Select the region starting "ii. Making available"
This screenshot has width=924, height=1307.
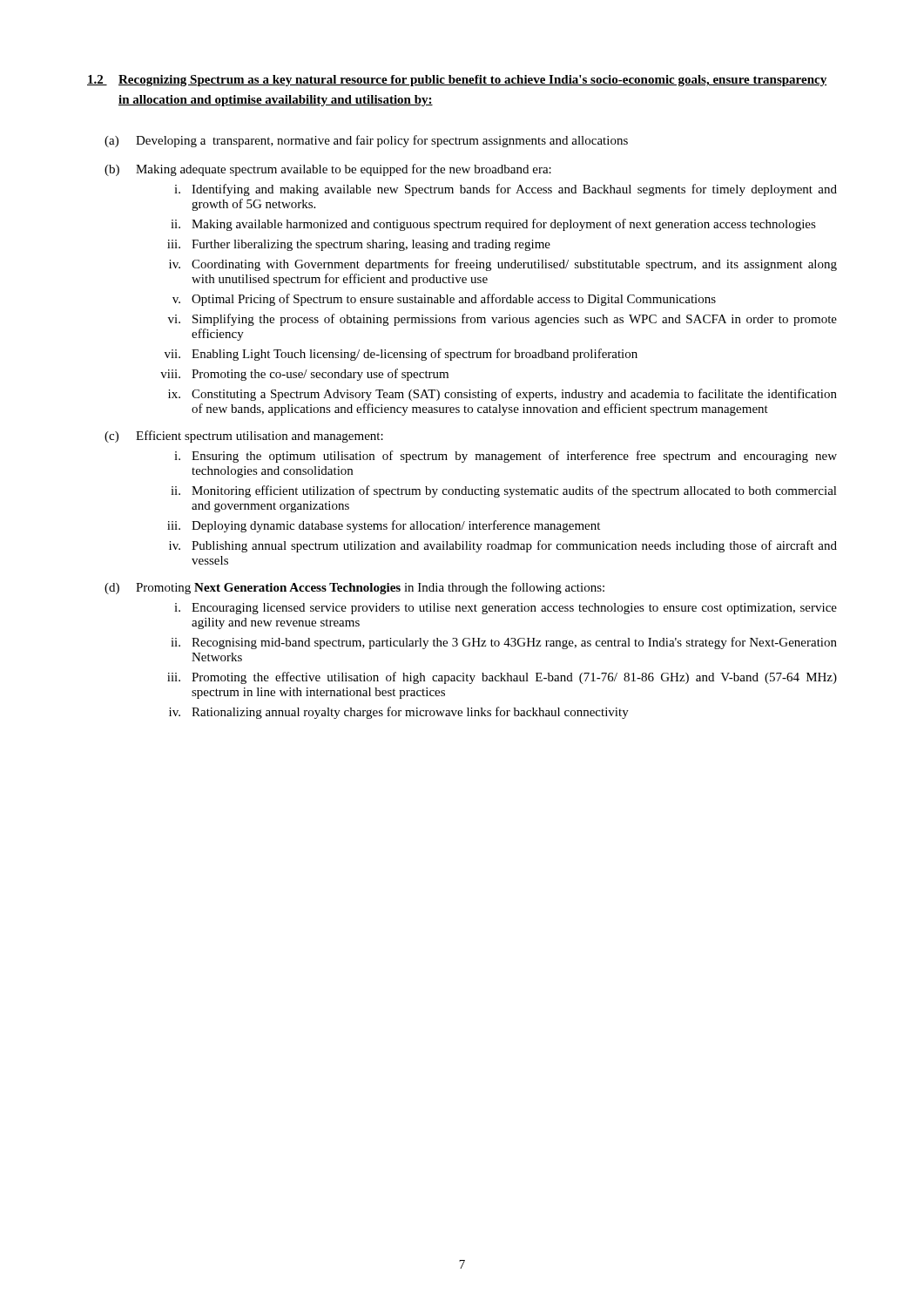(486, 224)
